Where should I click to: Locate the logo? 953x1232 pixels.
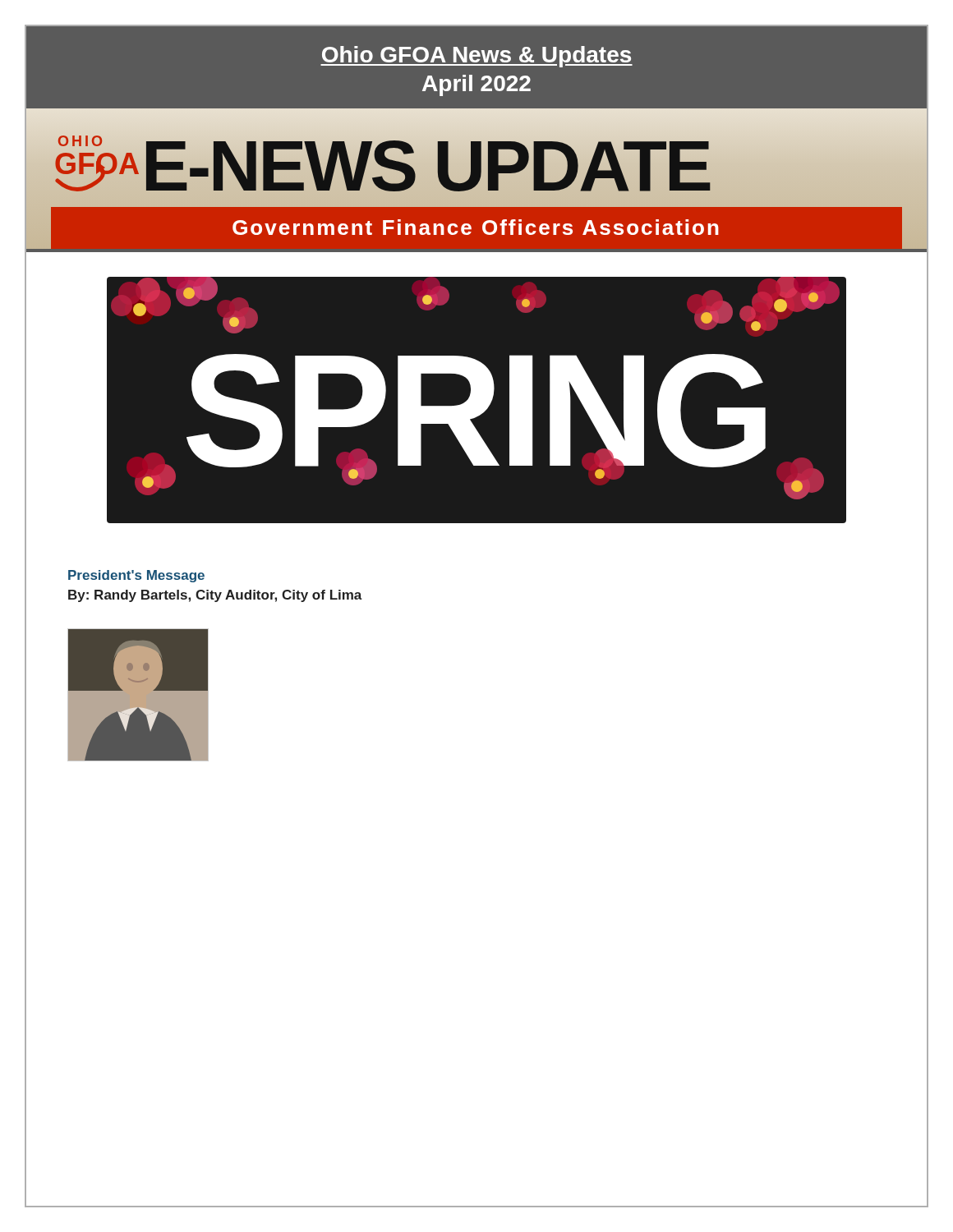click(476, 180)
